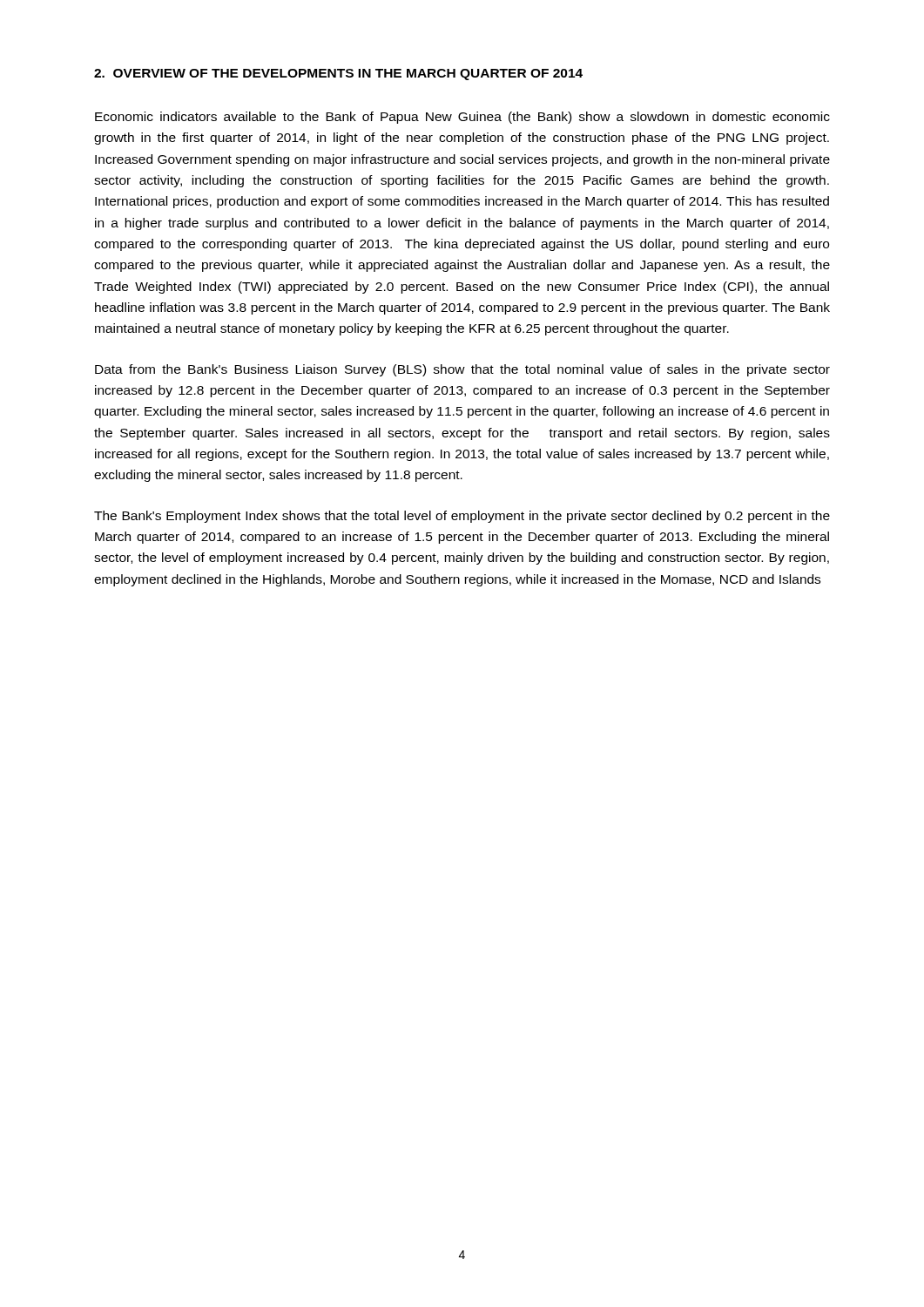Where is the passage that starts "Economic indicators available to the"?
Viewport: 924px width, 1307px height.
click(462, 222)
